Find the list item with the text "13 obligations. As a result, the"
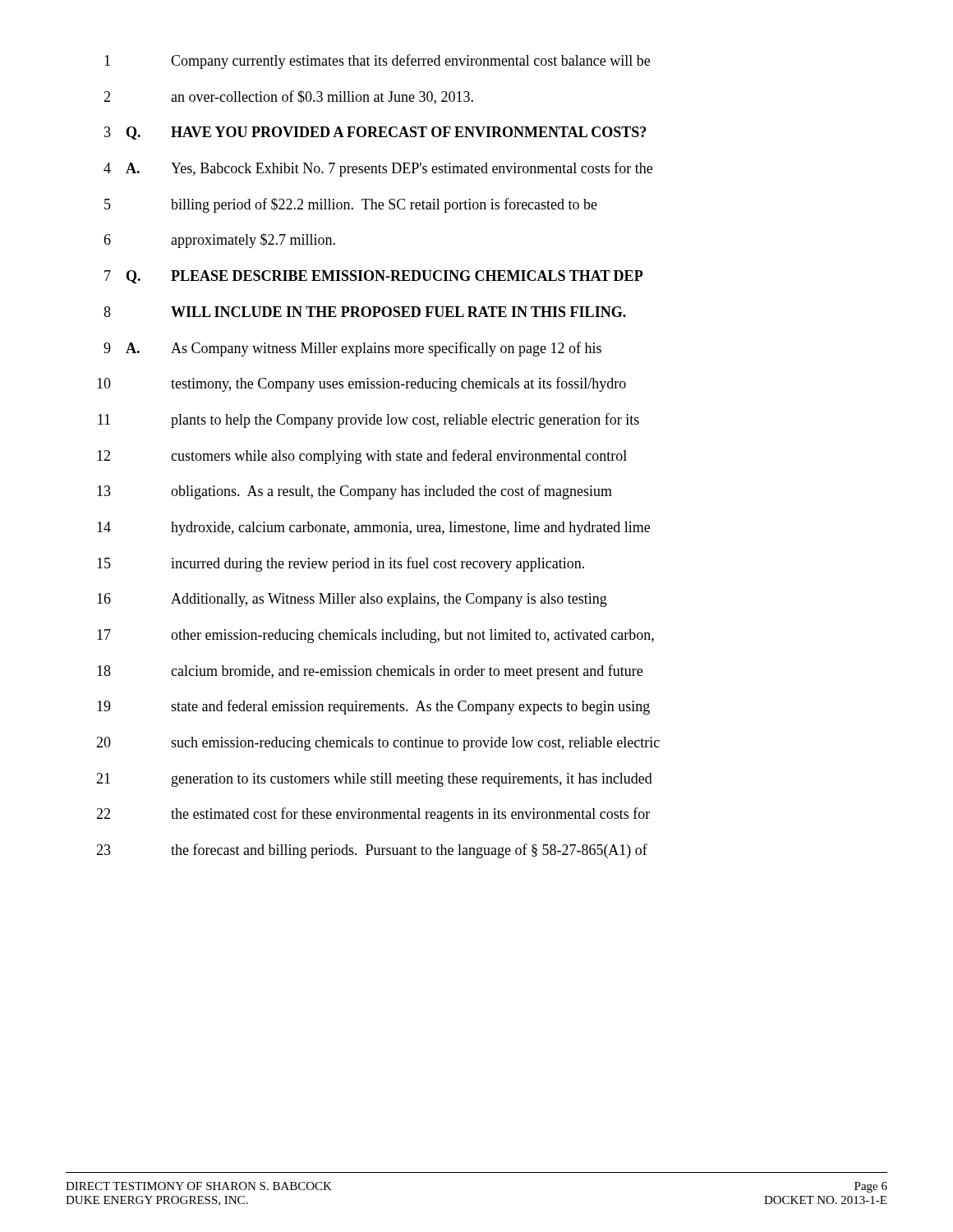953x1232 pixels. pyautogui.click(x=476, y=492)
